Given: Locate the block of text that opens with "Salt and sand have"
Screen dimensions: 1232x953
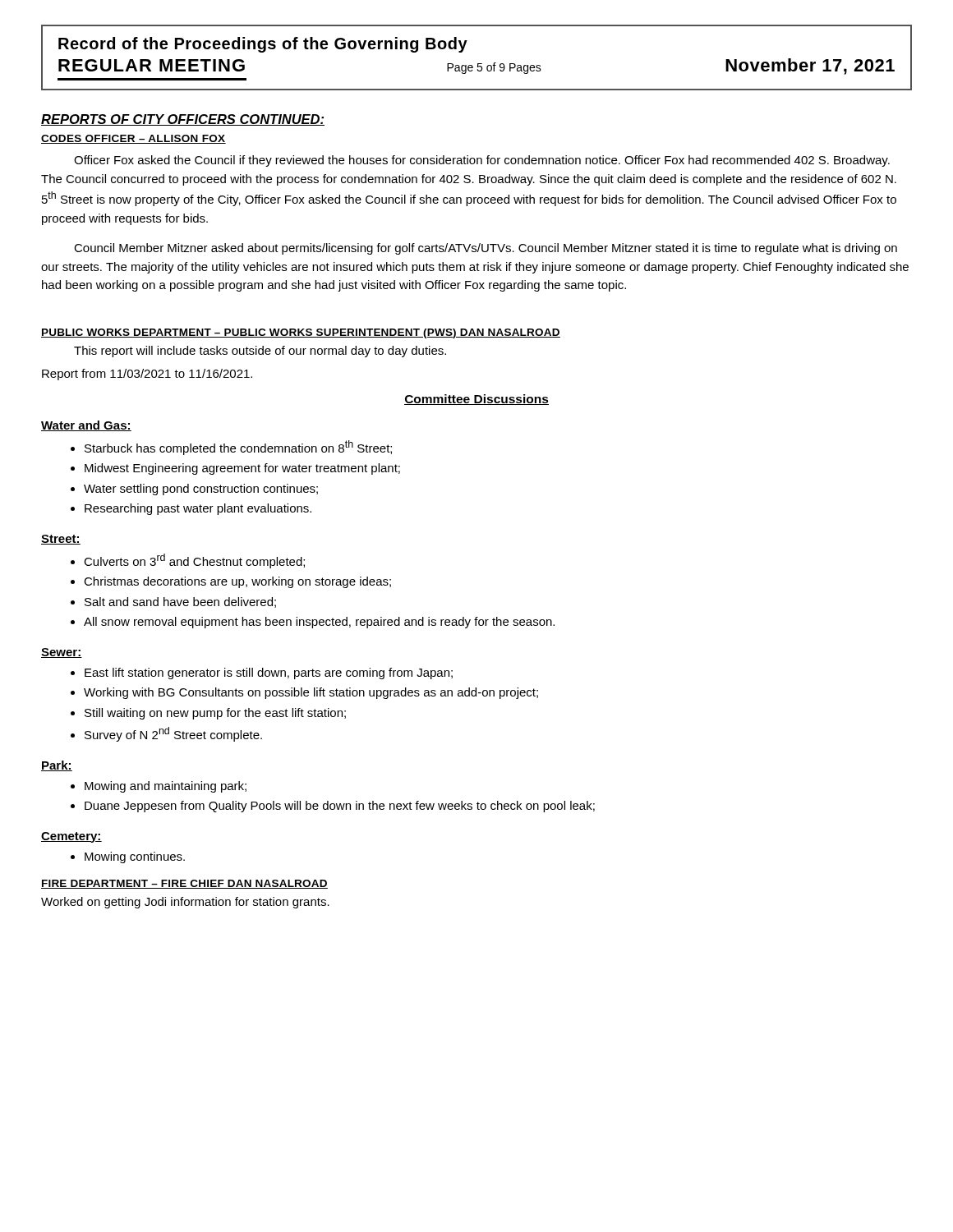Looking at the screenshot, I should 180,601.
